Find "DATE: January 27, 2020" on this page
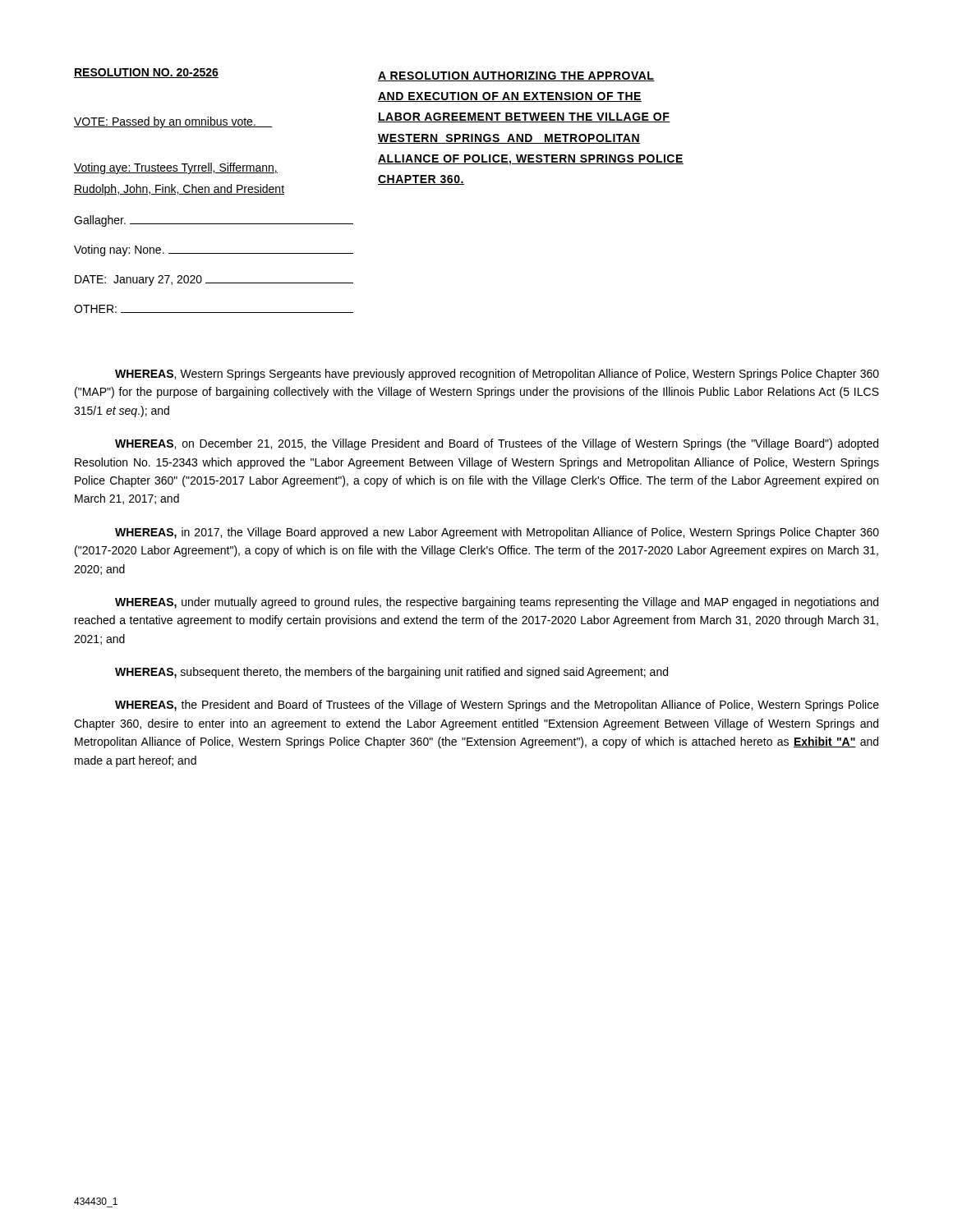The width and height of the screenshot is (953, 1232). (214, 279)
